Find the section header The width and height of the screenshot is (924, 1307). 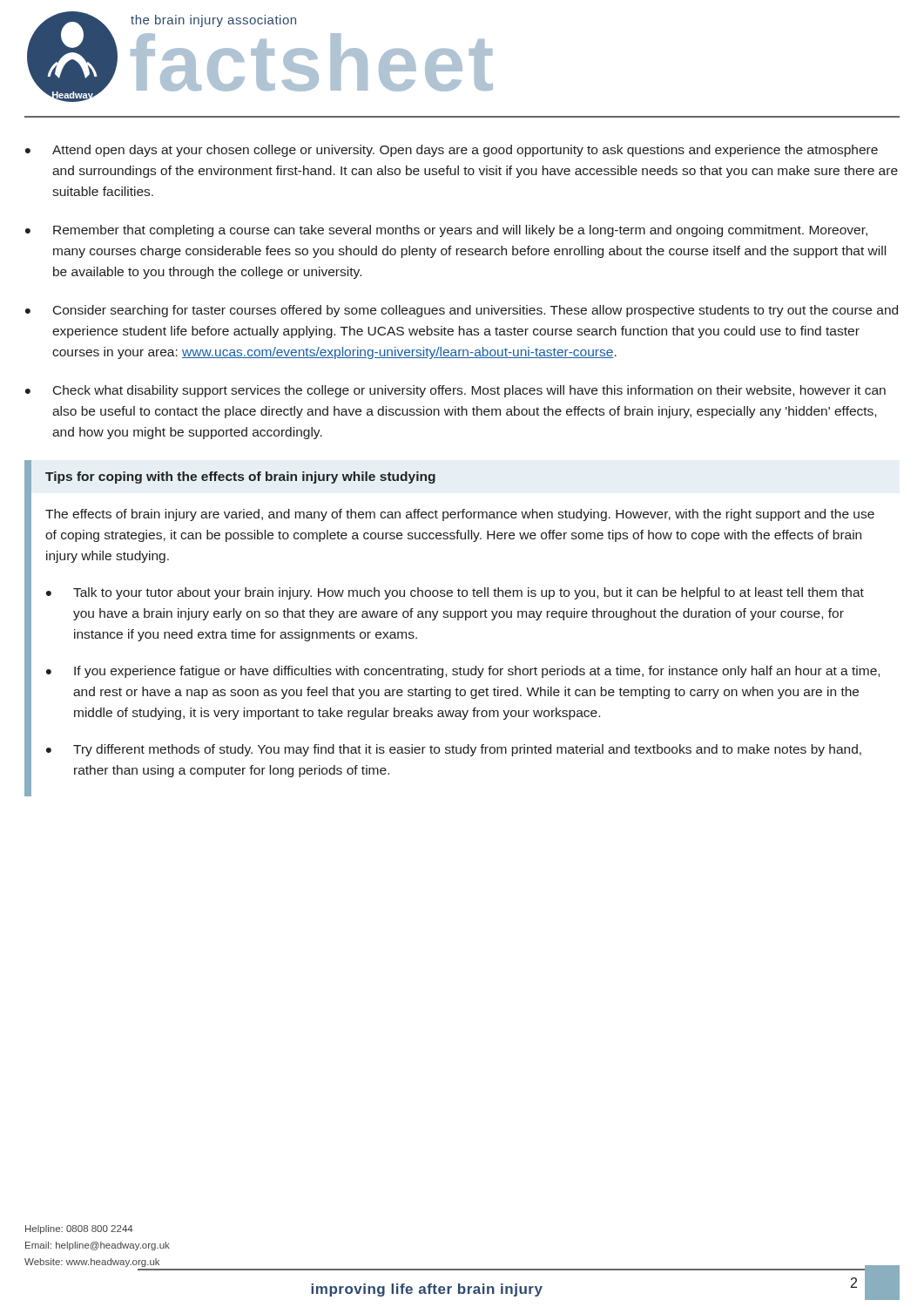(241, 476)
